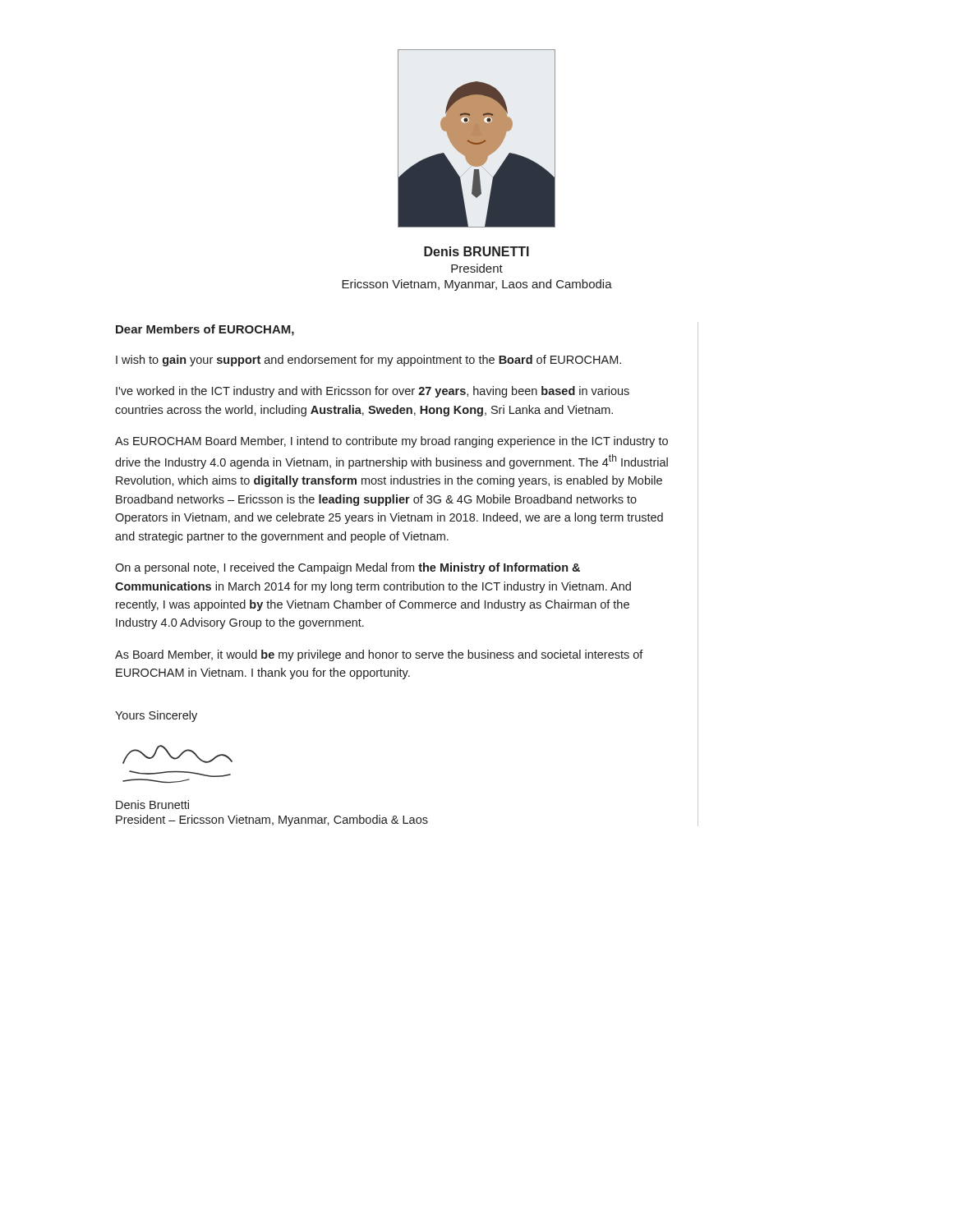The image size is (953, 1232).
Task: Locate the title that opens with "Denis BRUNETTI President Ericsson Vietnam, Myanmar, Laos"
Action: (476, 268)
